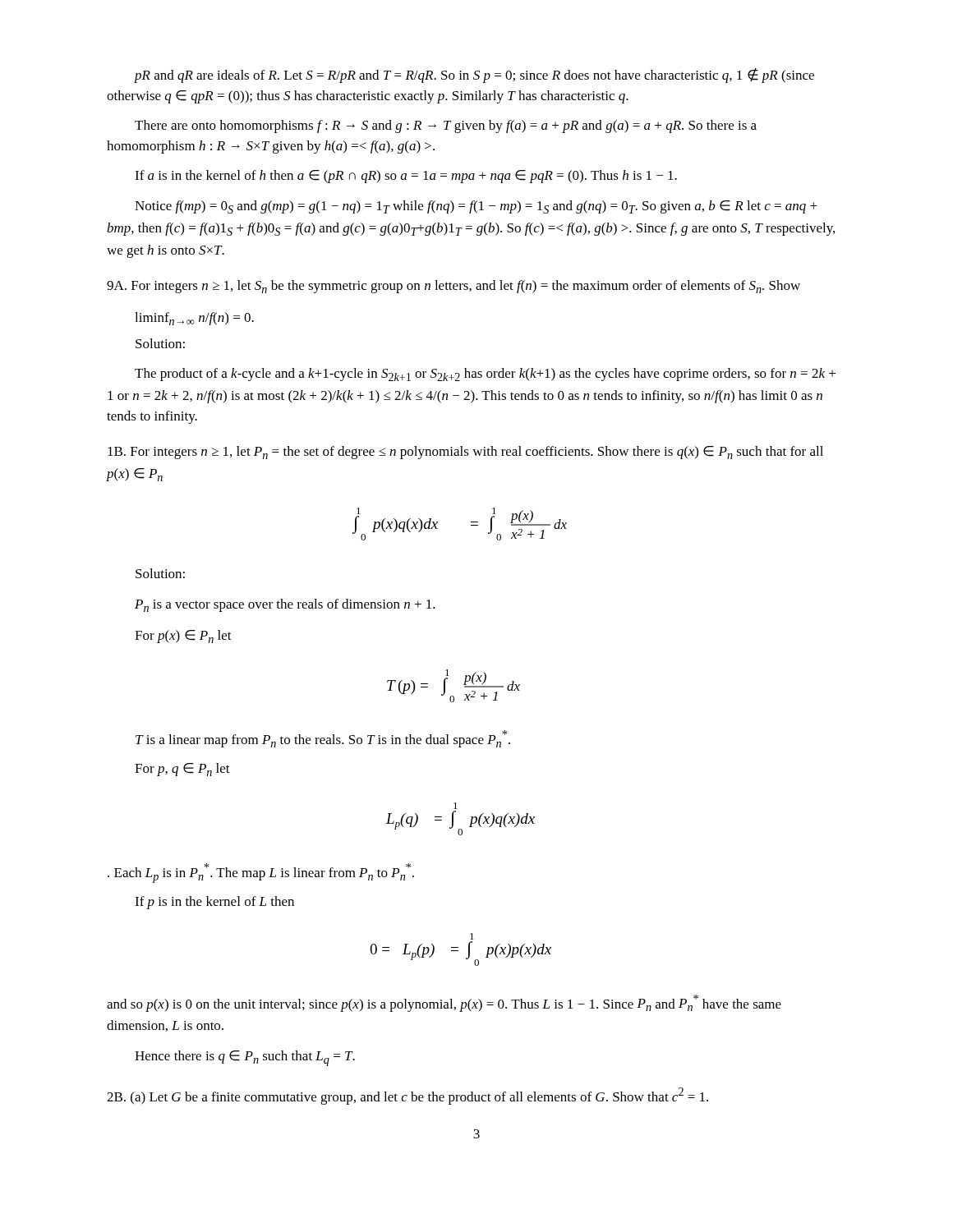This screenshot has width=953, height=1232.
Task: Point to the formula beginning "∫ 0 1 p(x)q(x)dx = ∫"
Action: point(476,522)
